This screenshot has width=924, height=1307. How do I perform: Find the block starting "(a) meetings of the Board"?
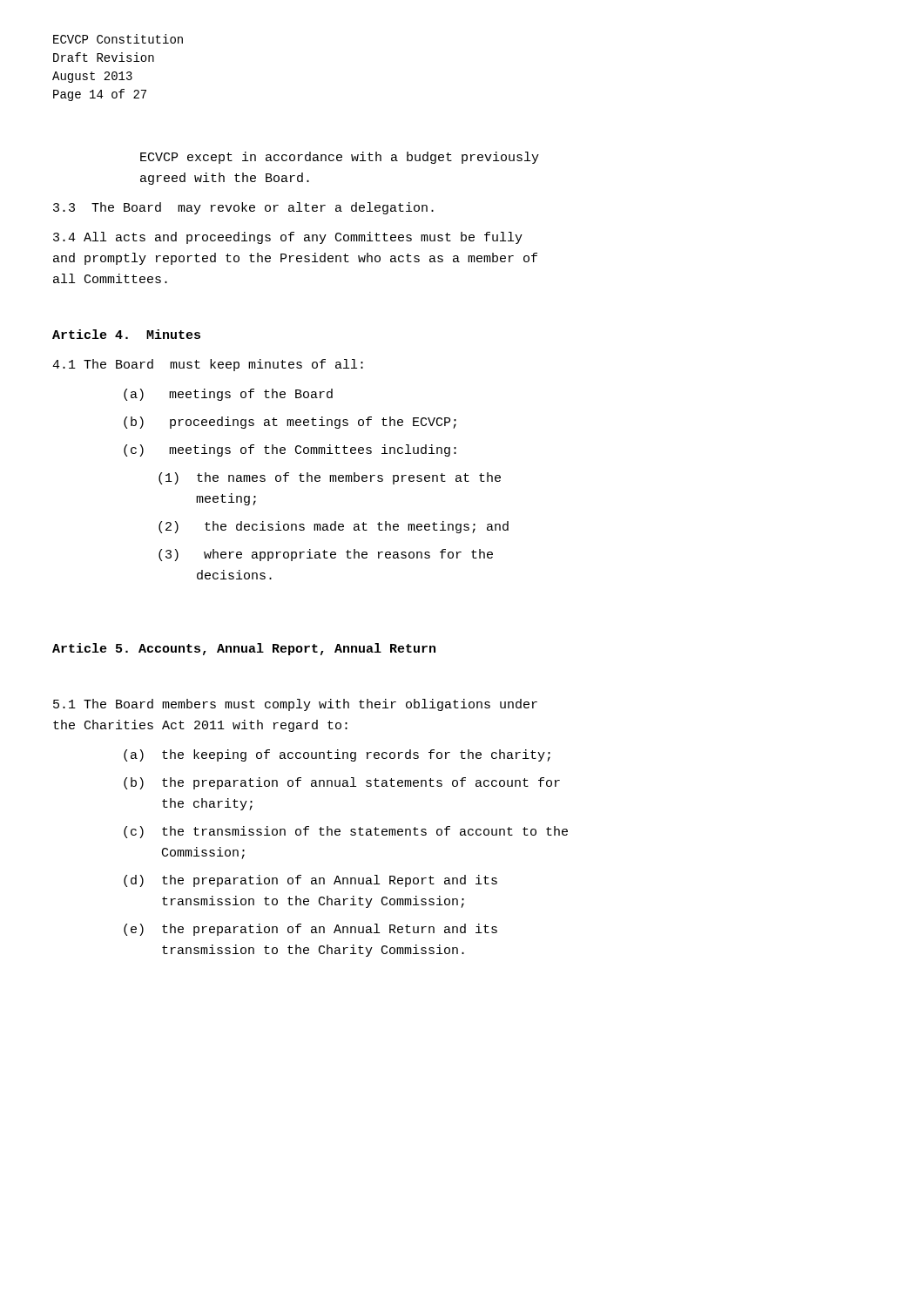[x=228, y=395]
